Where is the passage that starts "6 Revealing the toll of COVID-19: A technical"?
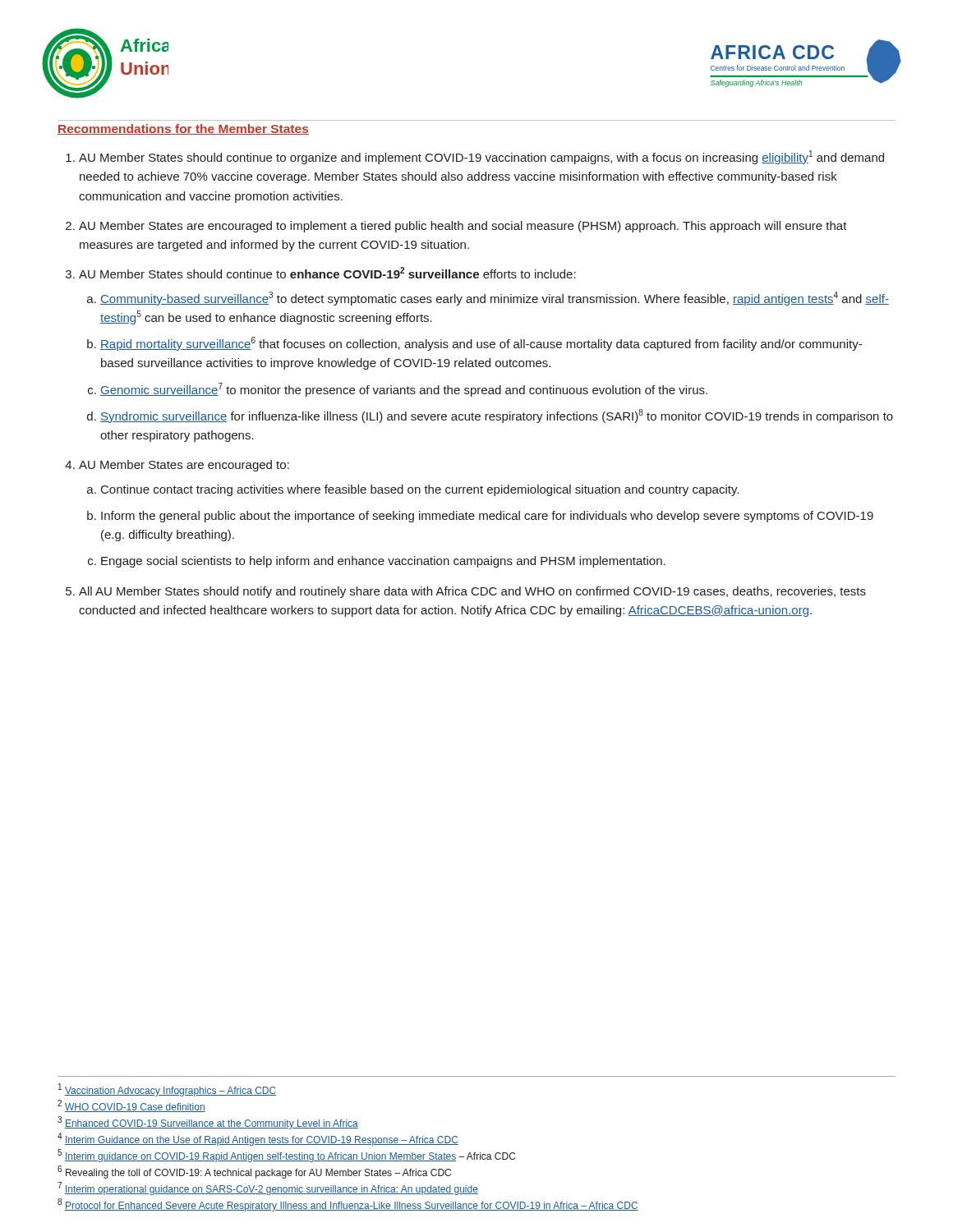Viewport: 953px width, 1232px height. [255, 1172]
